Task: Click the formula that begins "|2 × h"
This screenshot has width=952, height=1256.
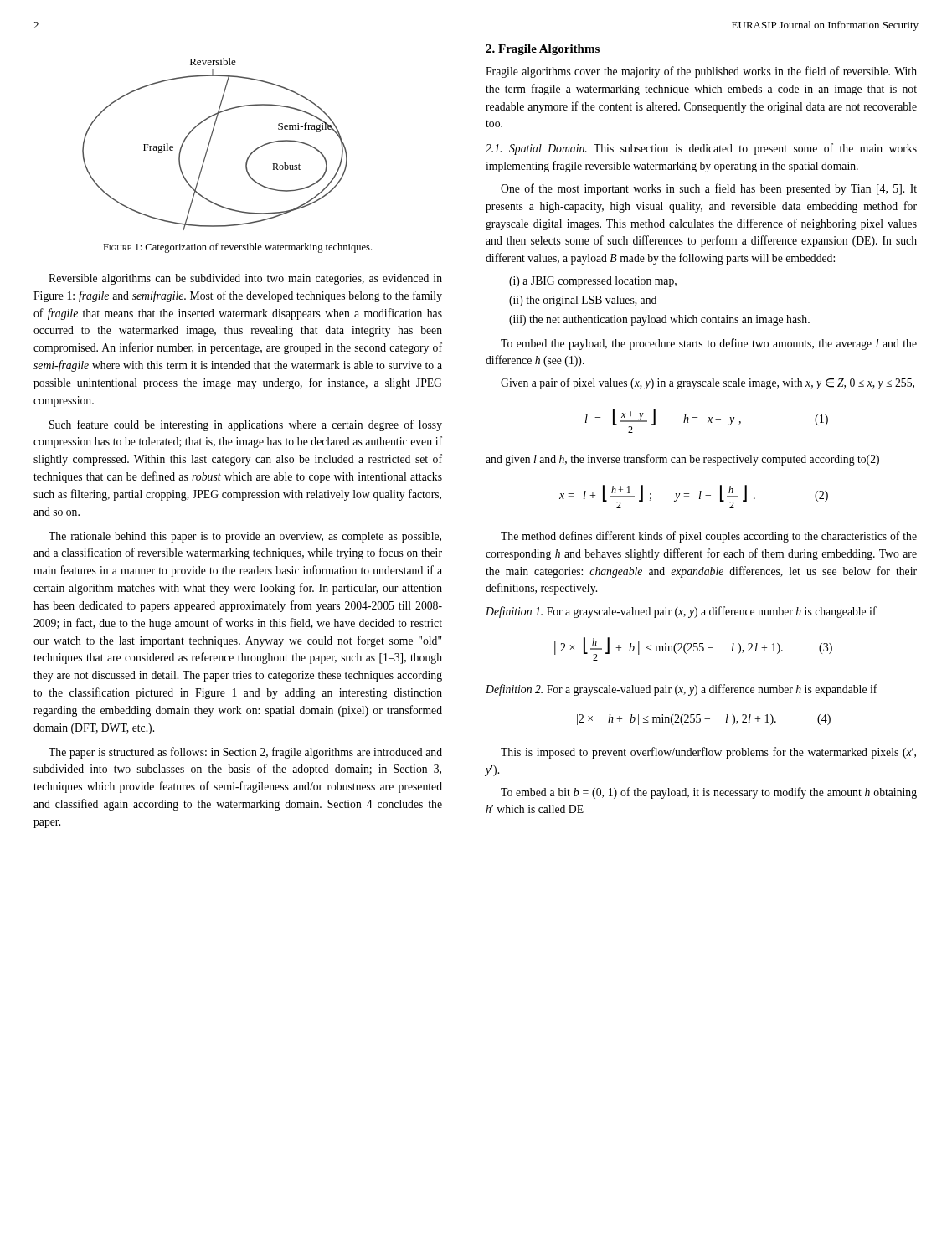Action: pos(701,718)
